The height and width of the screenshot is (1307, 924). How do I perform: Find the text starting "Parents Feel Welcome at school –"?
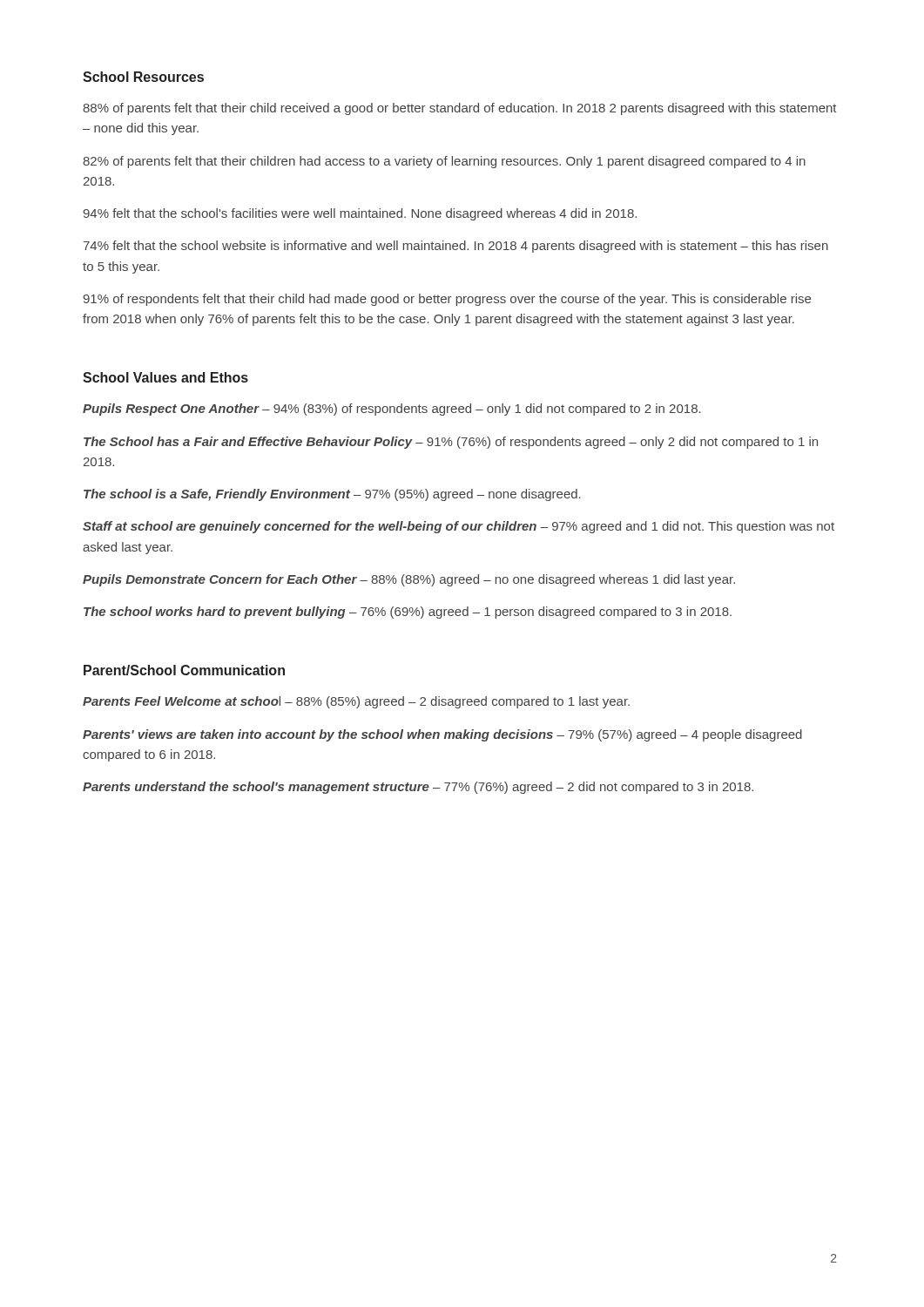coord(357,701)
